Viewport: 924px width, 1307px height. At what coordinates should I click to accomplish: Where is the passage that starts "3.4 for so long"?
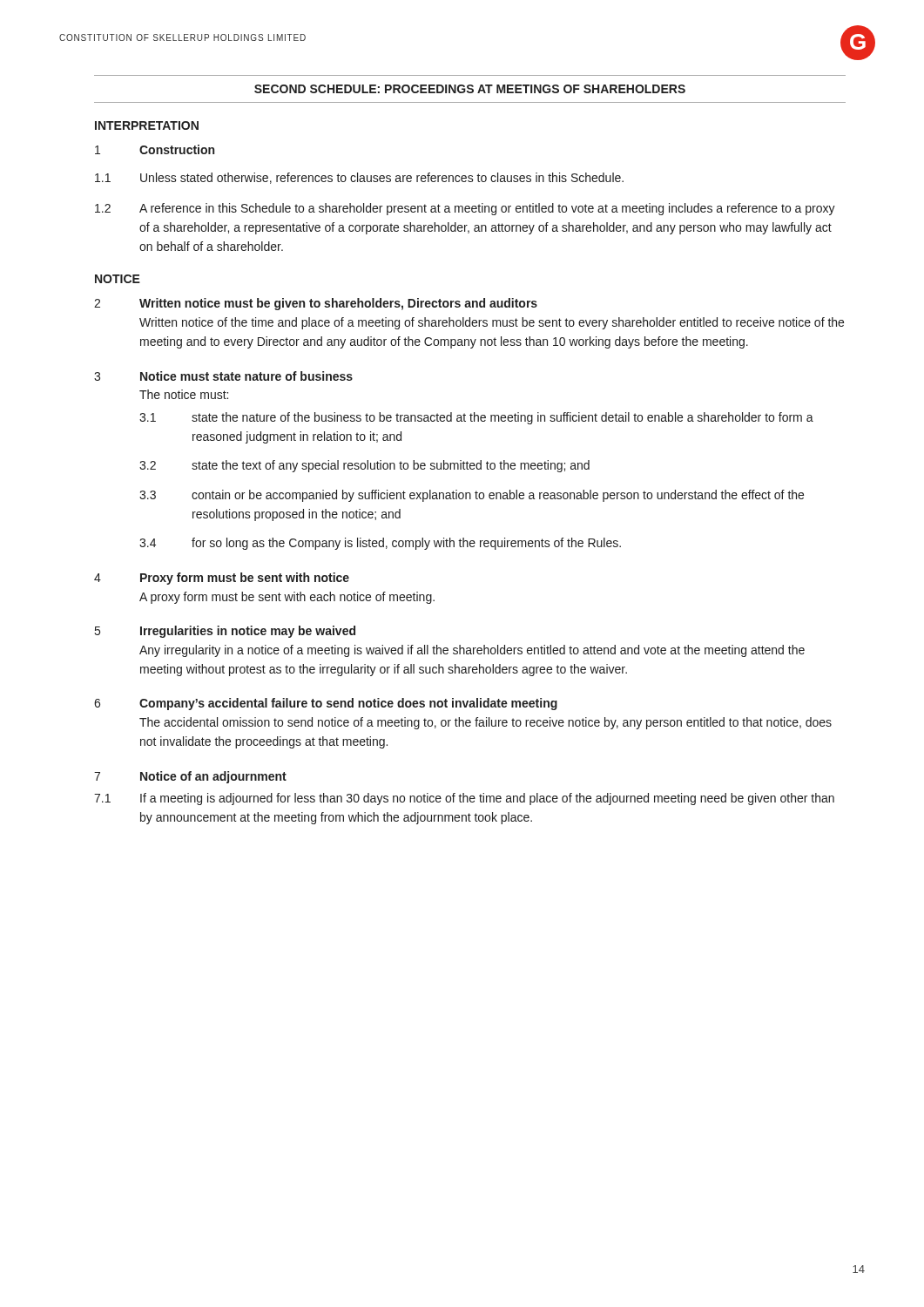point(492,544)
